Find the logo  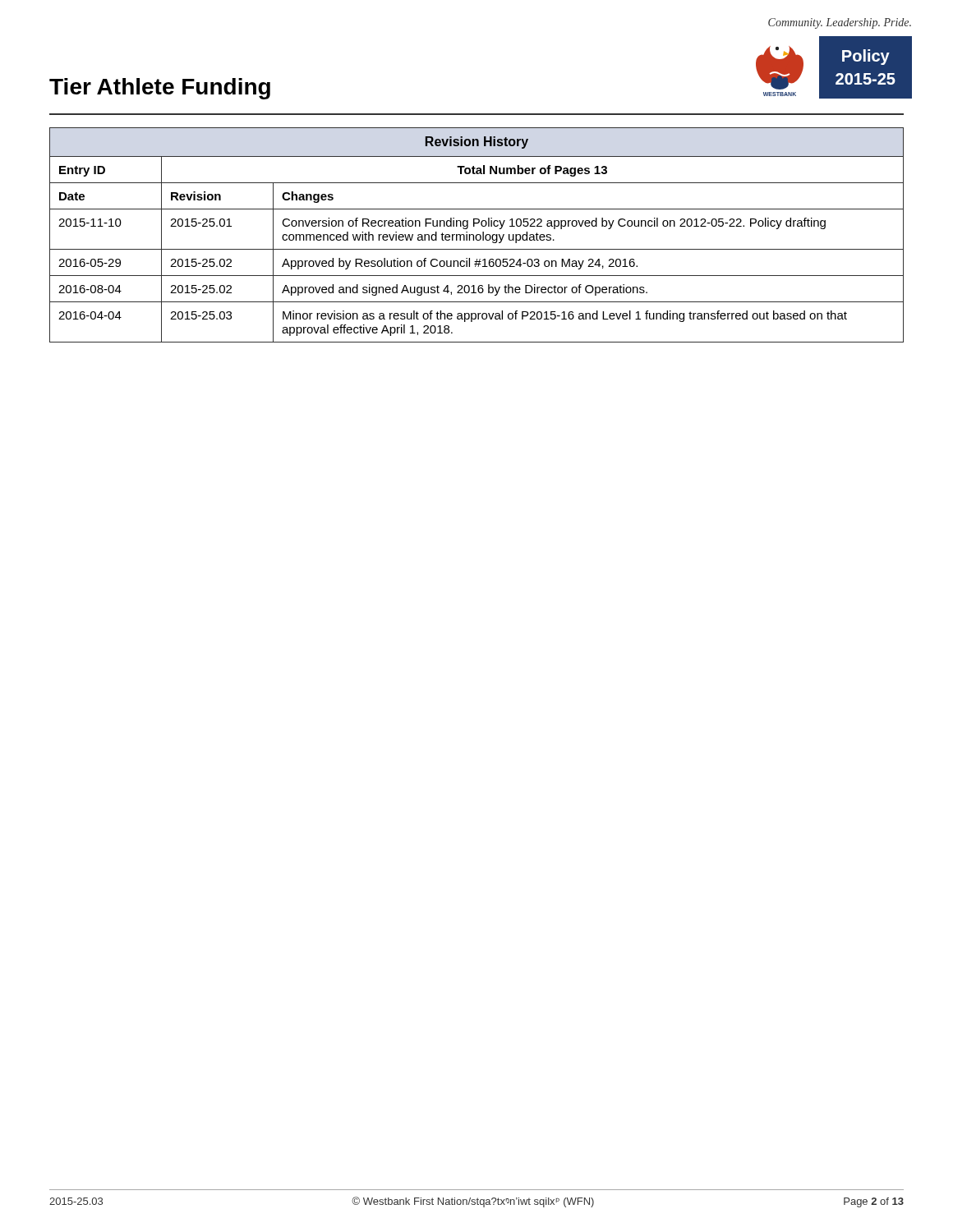[829, 57]
